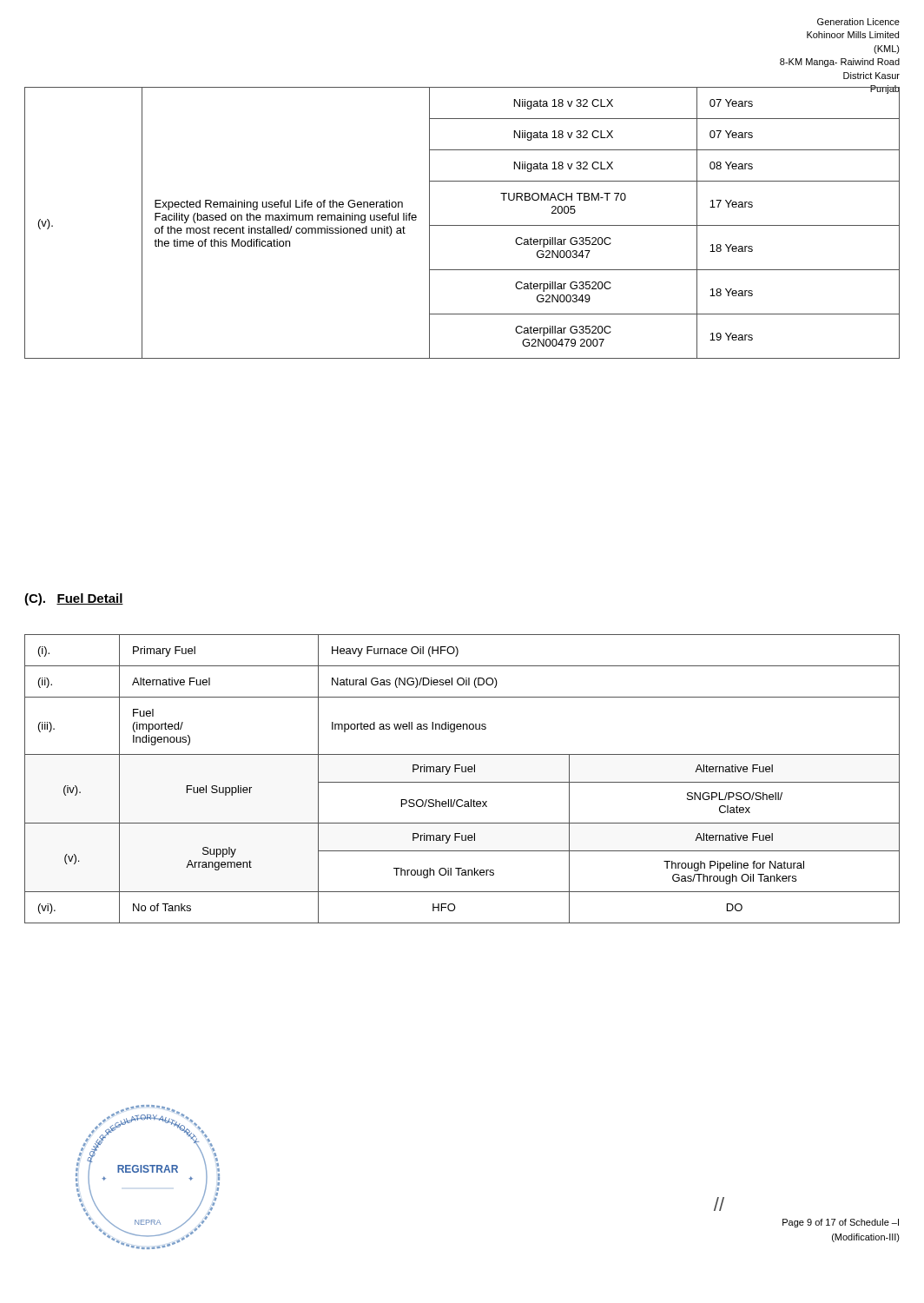Locate the element starting "(C). Fuel Detail"
Viewport: 924px width, 1303px height.
74,598
